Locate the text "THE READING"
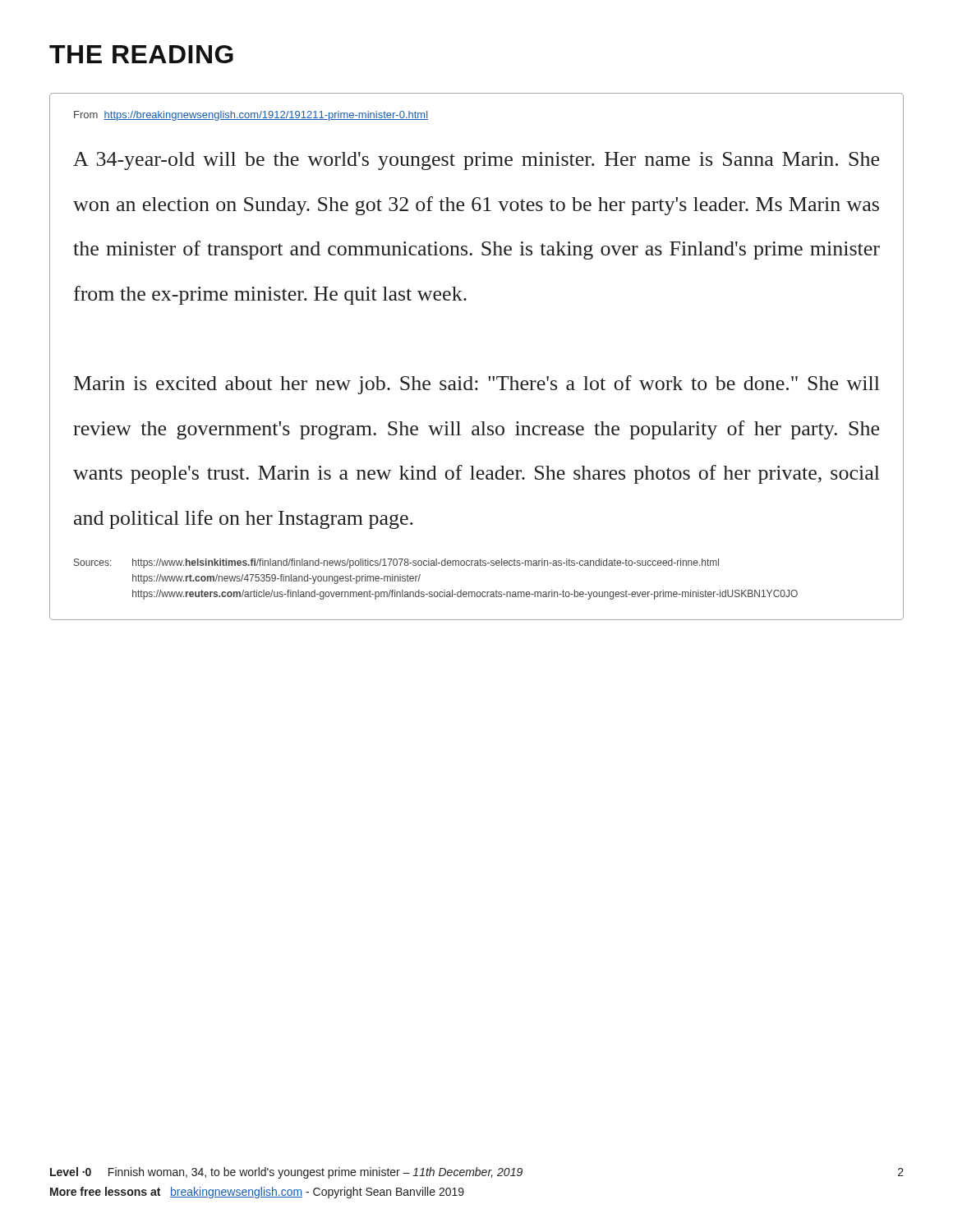 [142, 54]
